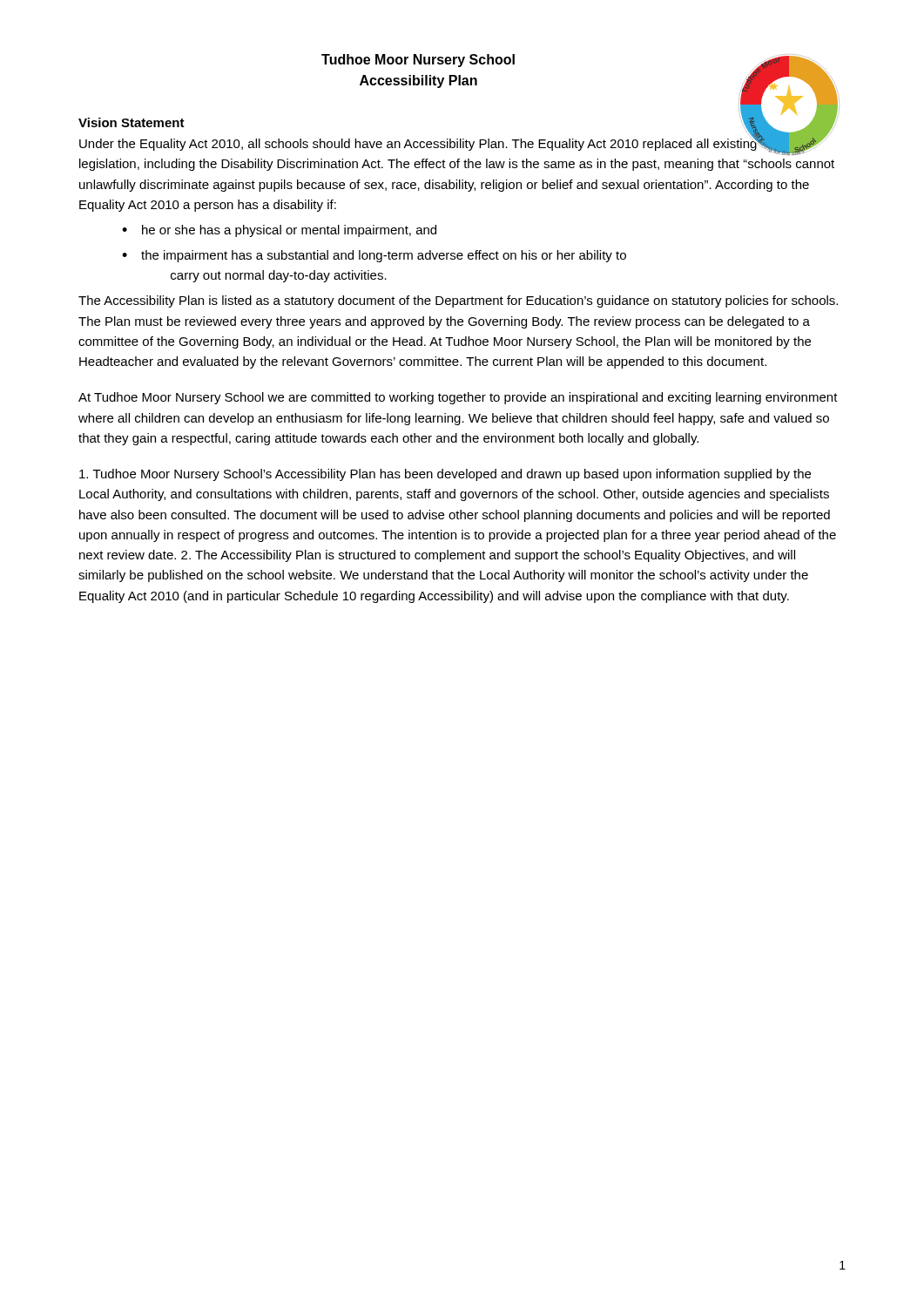This screenshot has height=1307, width=924.
Task: Locate the text block that says "The Accessibility Plan"
Action: (459, 331)
